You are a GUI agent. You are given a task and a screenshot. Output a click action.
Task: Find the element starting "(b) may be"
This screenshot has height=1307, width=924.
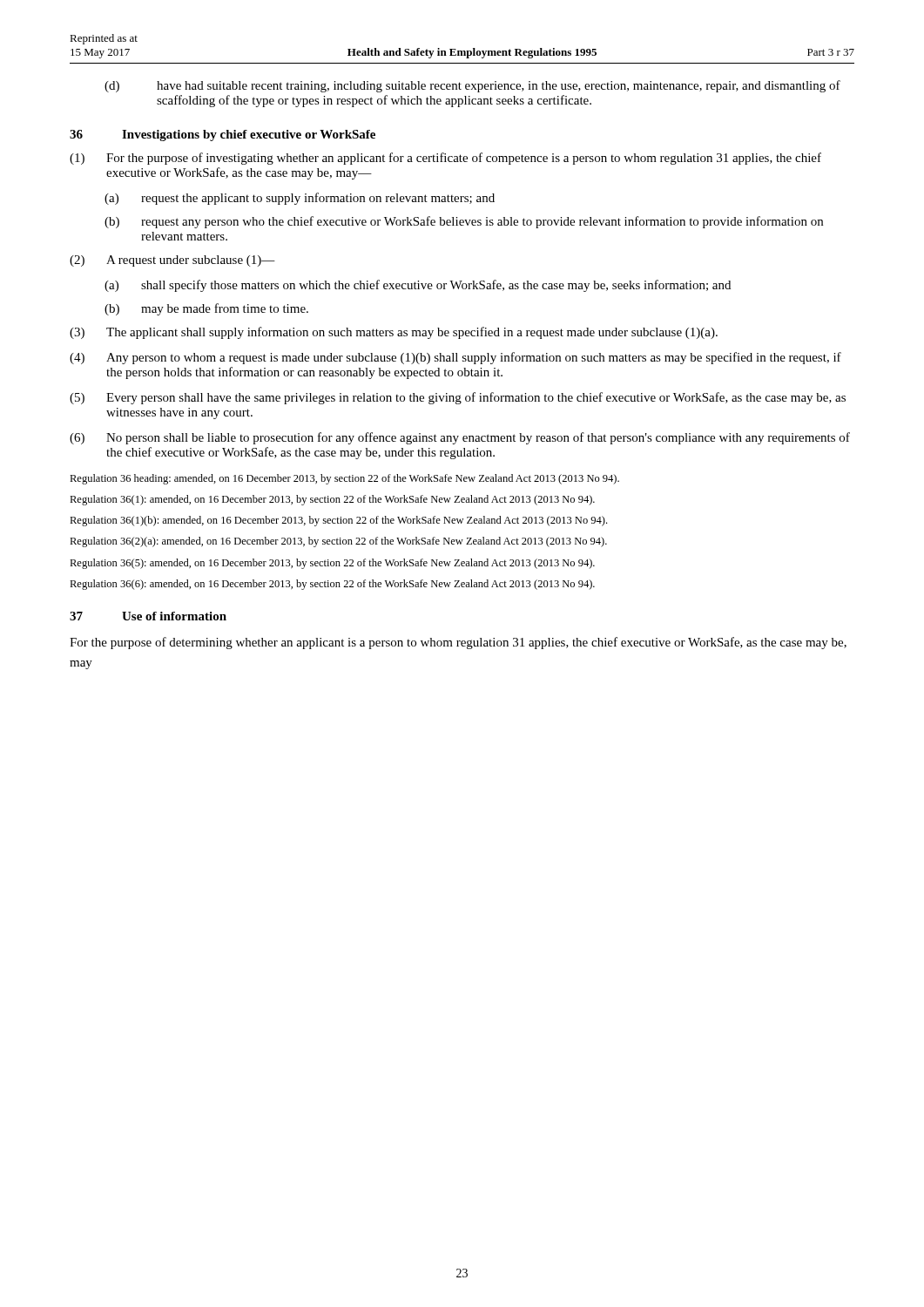tap(206, 309)
